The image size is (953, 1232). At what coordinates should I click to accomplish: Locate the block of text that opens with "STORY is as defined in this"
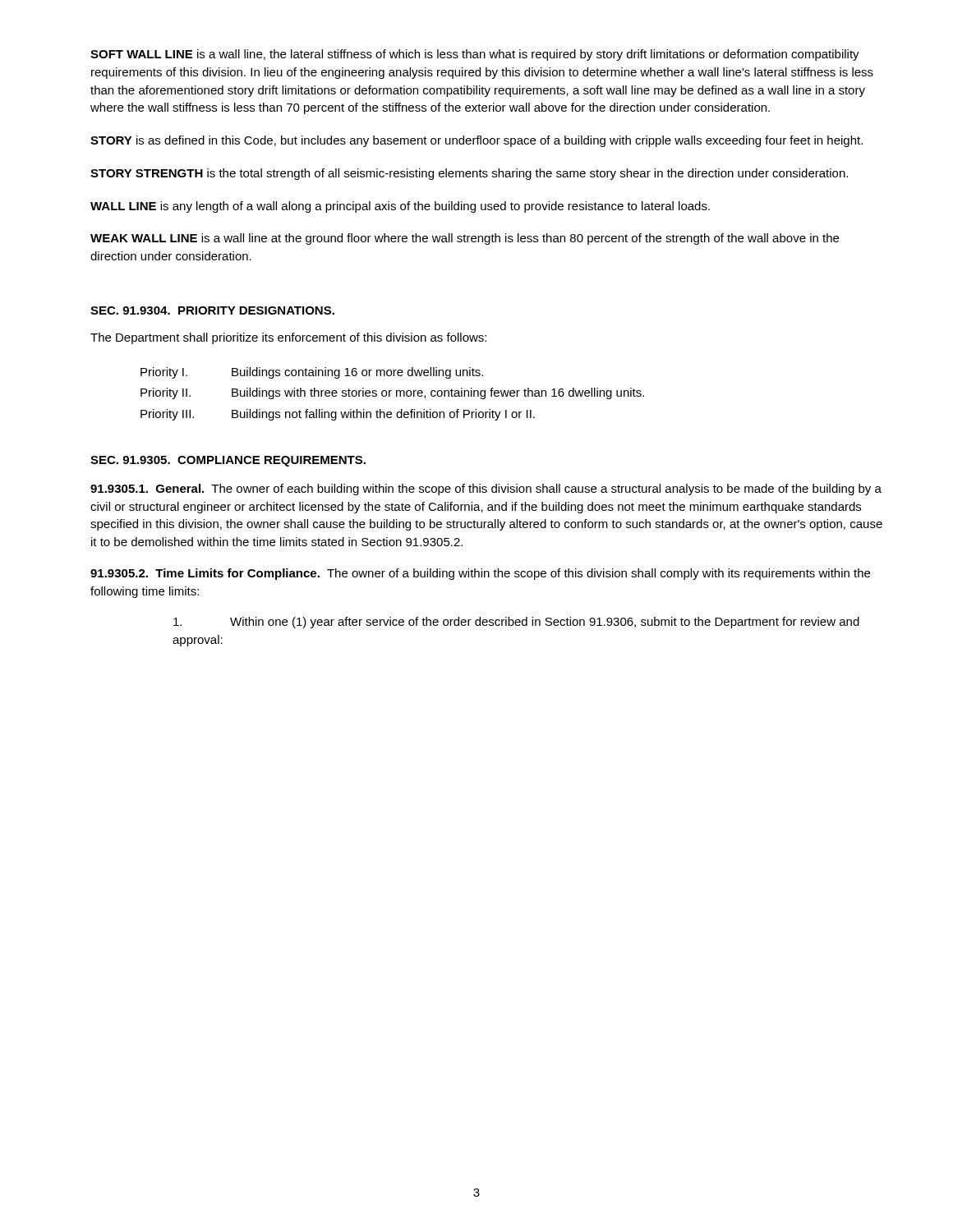point(489,140)
